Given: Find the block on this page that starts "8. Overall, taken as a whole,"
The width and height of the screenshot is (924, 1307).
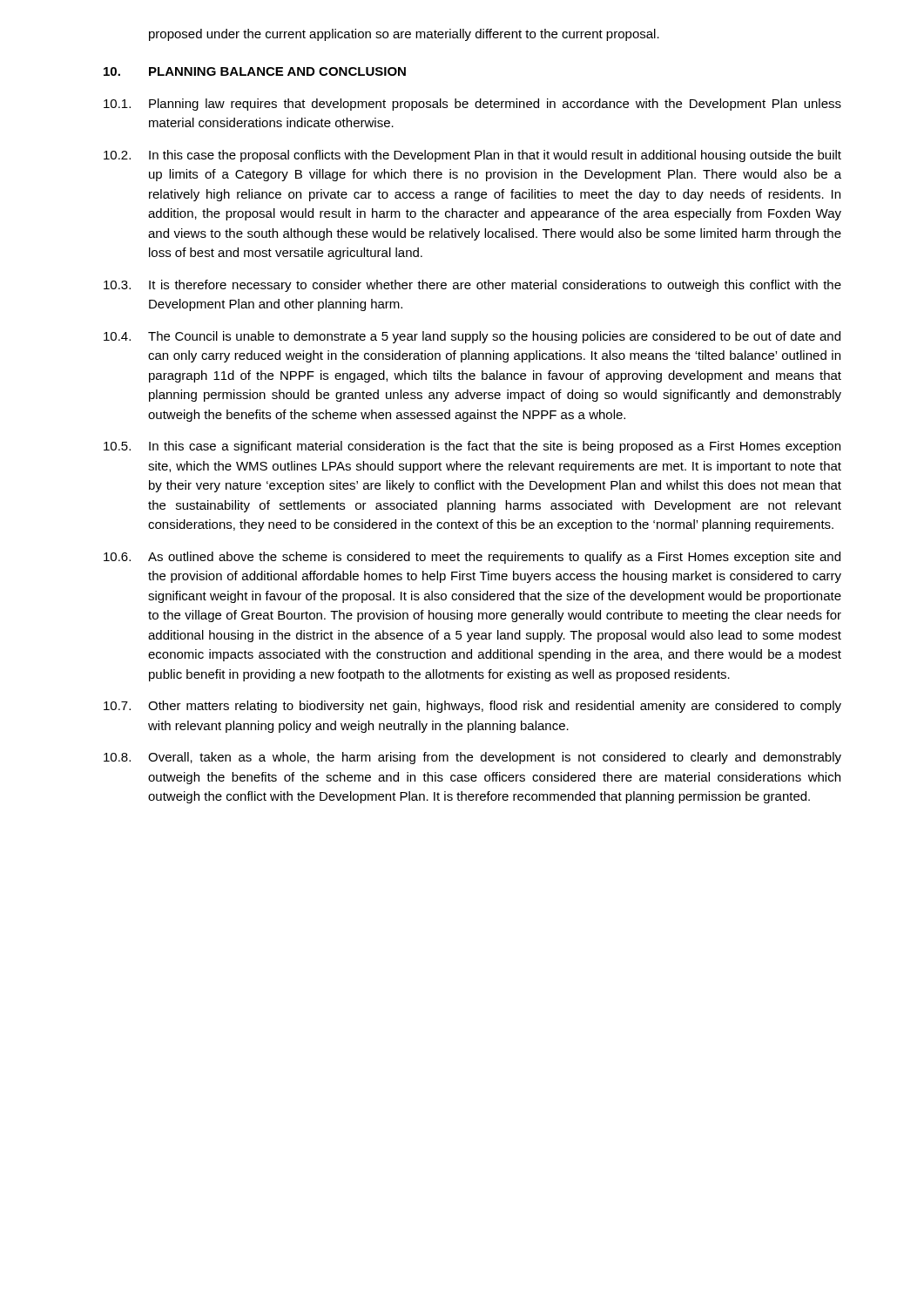Looking at the screenshot, I should click(x=472, y=777).
